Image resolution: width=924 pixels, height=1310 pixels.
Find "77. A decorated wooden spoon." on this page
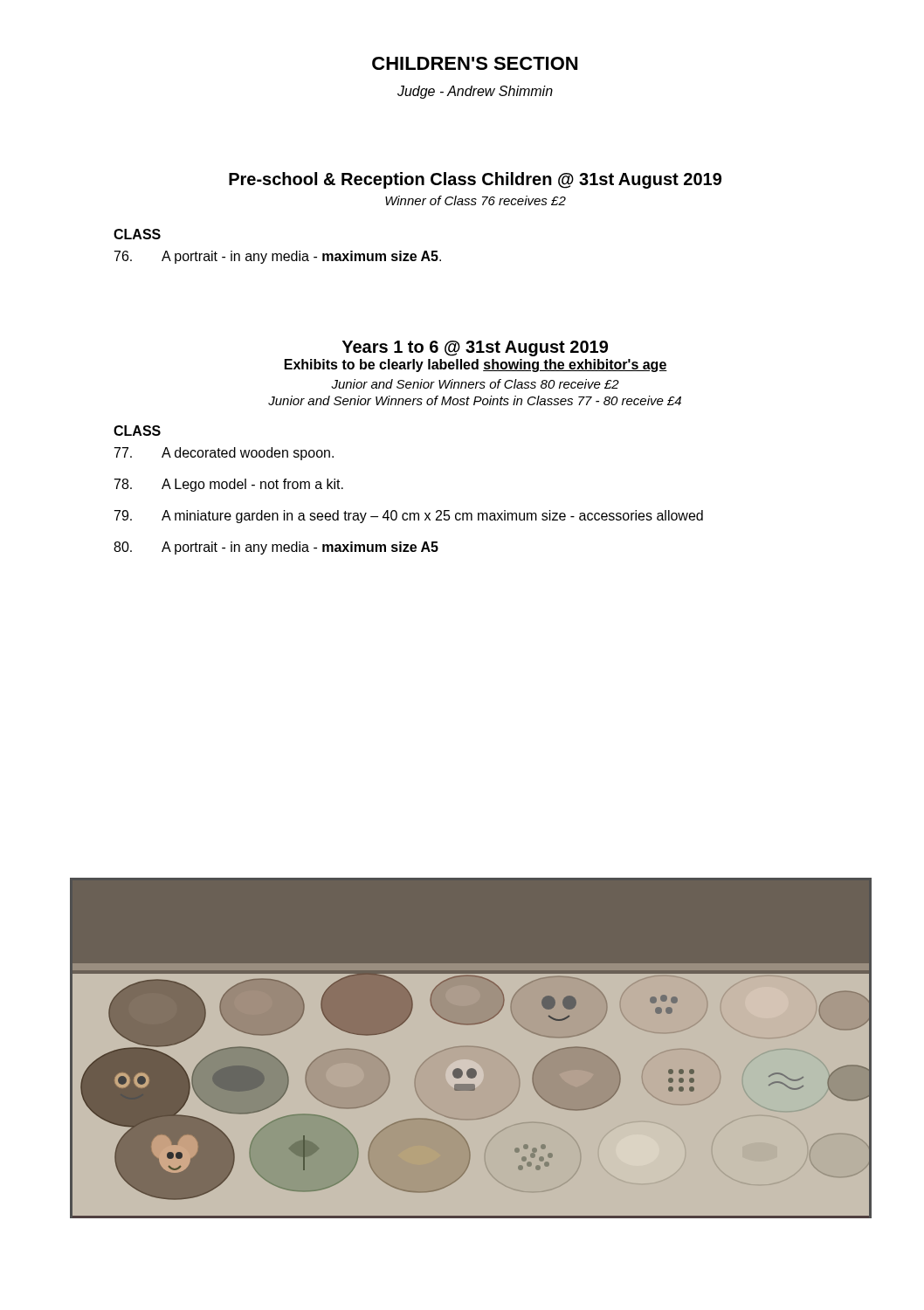[x=224, y=453]
